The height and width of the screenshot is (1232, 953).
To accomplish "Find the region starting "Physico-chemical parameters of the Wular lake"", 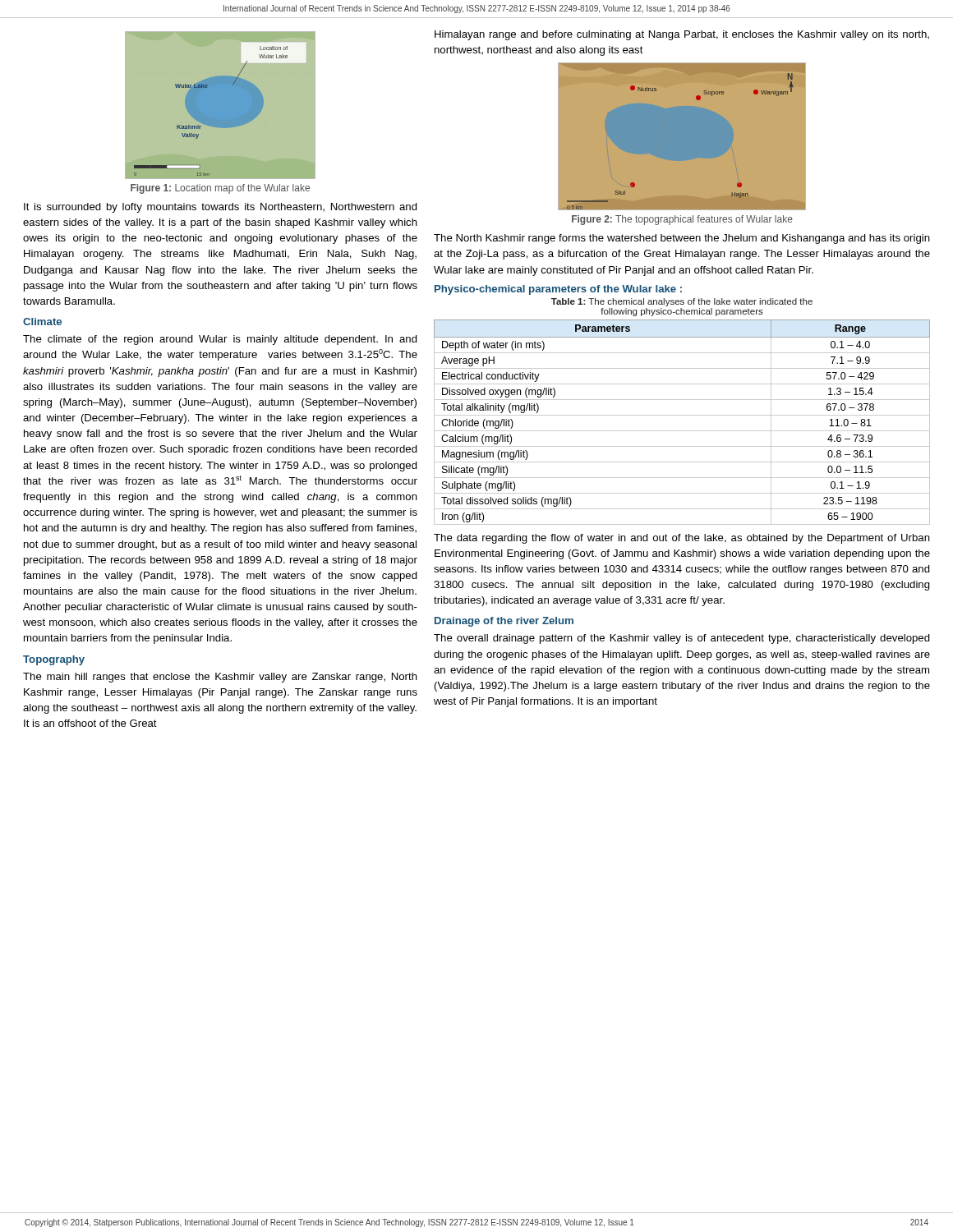I will coord(558,288).
